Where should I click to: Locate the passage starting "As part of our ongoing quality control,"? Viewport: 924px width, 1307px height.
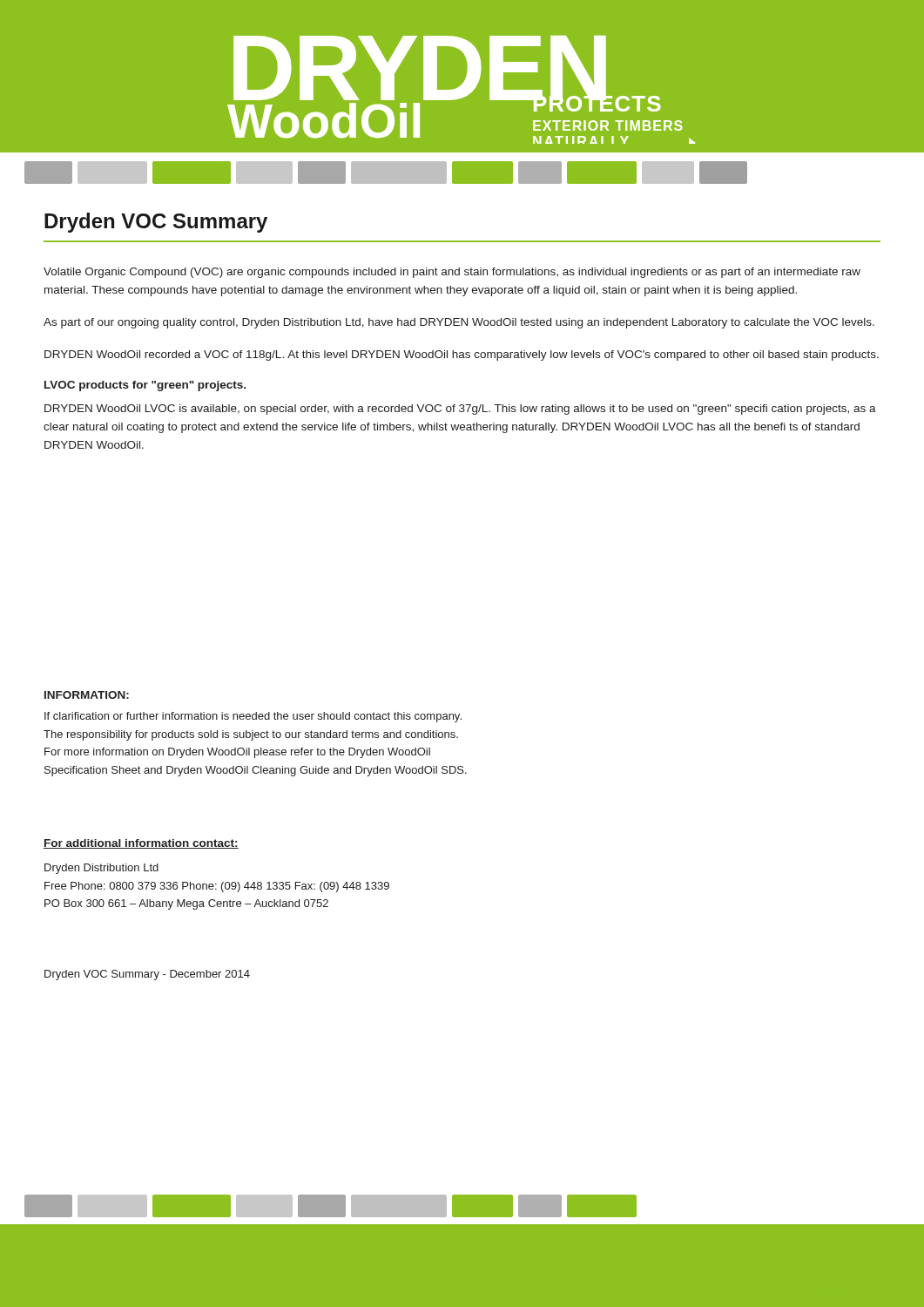point(459,322)
